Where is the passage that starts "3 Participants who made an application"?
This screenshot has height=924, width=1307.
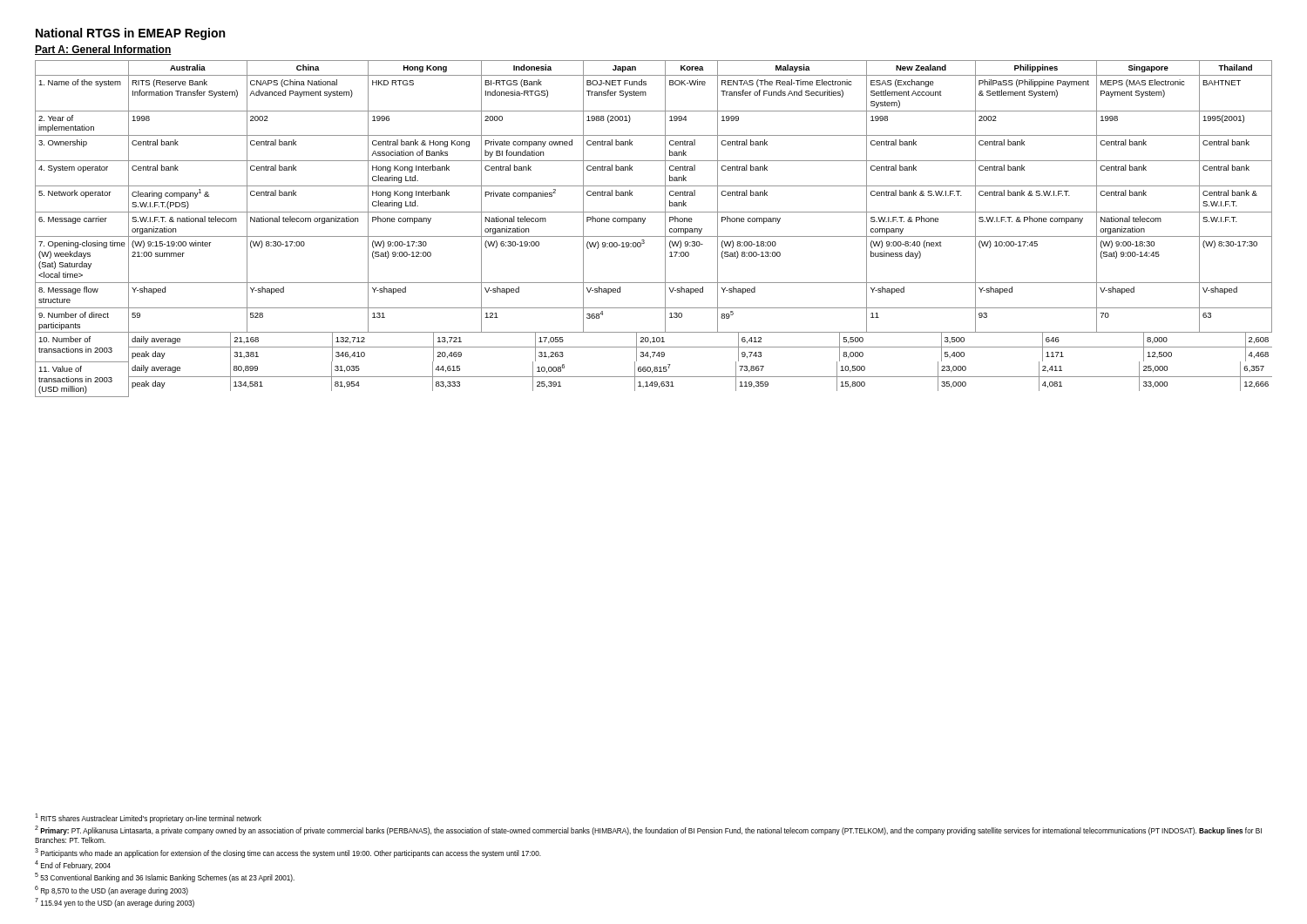pyautogui.click(x=288, y=852)
